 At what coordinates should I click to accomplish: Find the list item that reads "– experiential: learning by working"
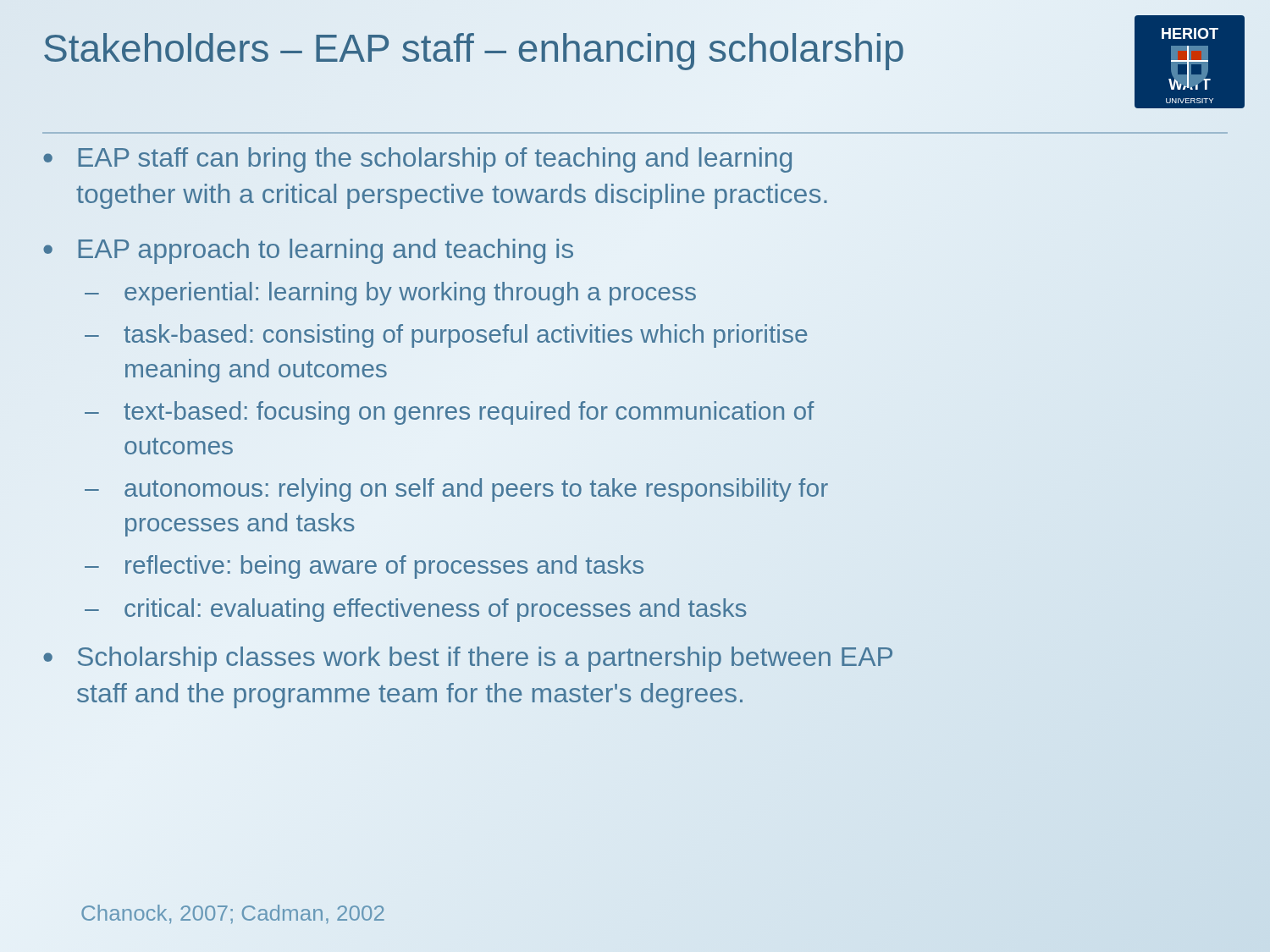pos(656,292)
